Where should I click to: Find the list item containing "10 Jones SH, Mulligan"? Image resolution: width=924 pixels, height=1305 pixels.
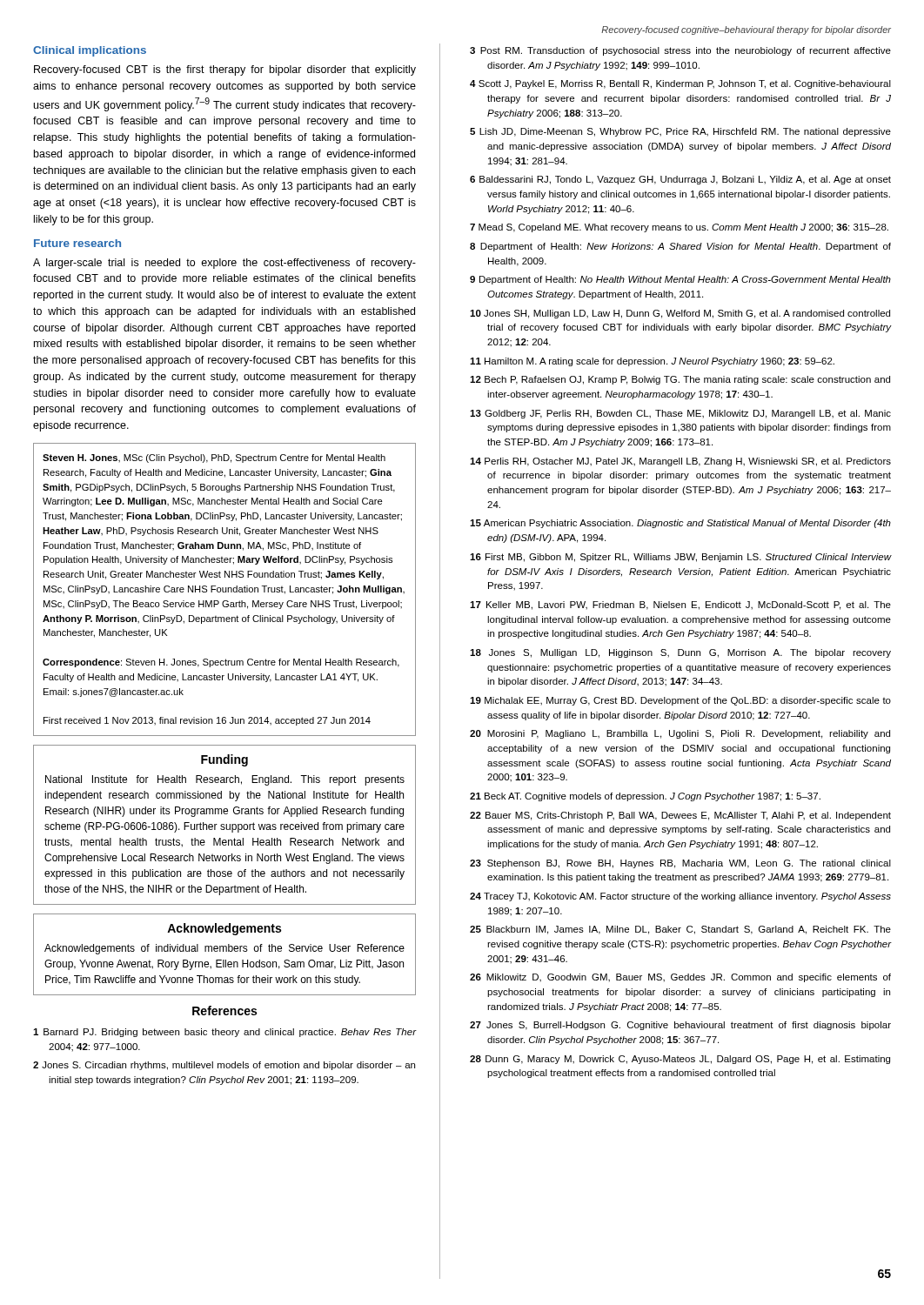680,327
